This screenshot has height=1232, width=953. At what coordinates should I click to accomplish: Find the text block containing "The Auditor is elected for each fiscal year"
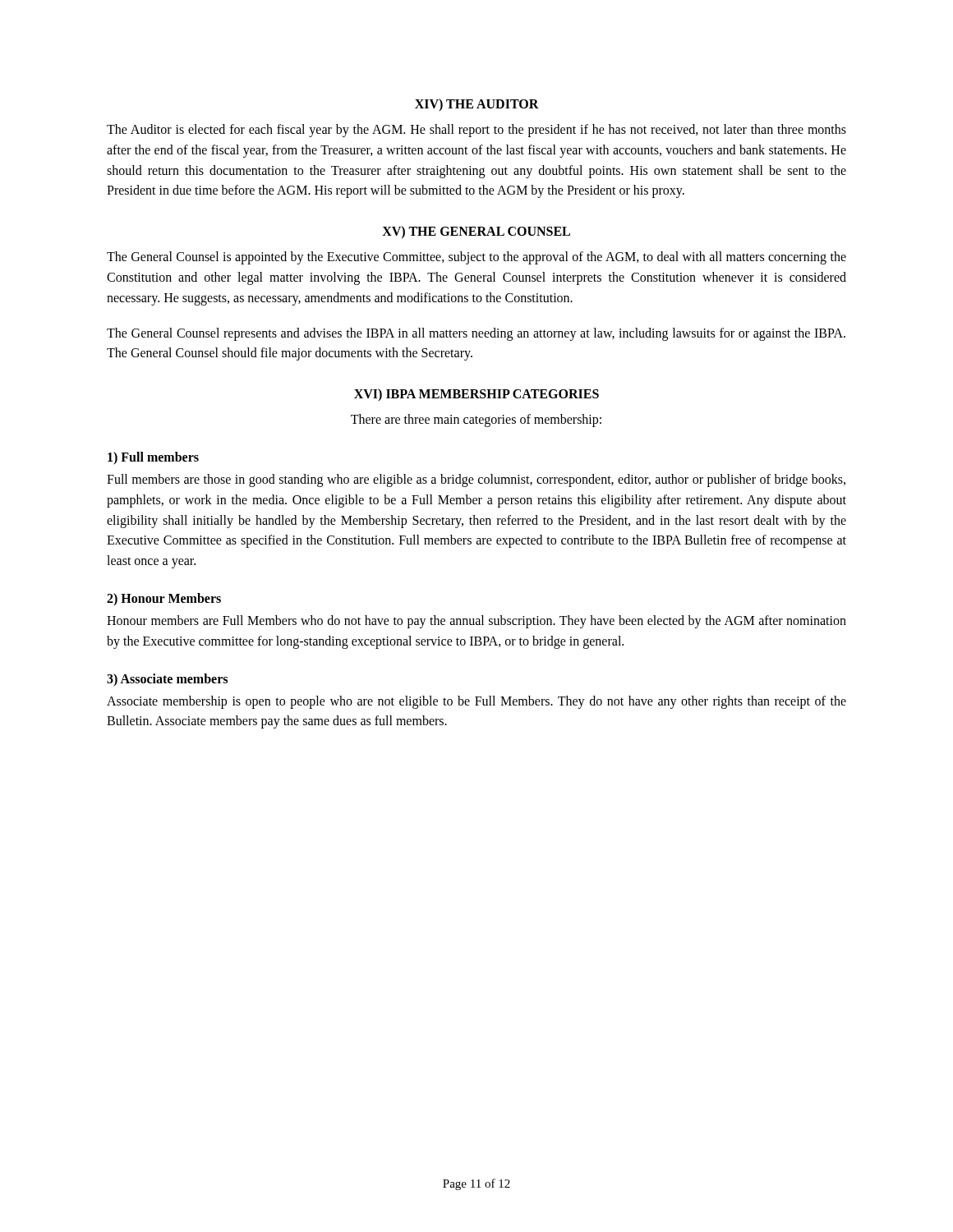476,160
